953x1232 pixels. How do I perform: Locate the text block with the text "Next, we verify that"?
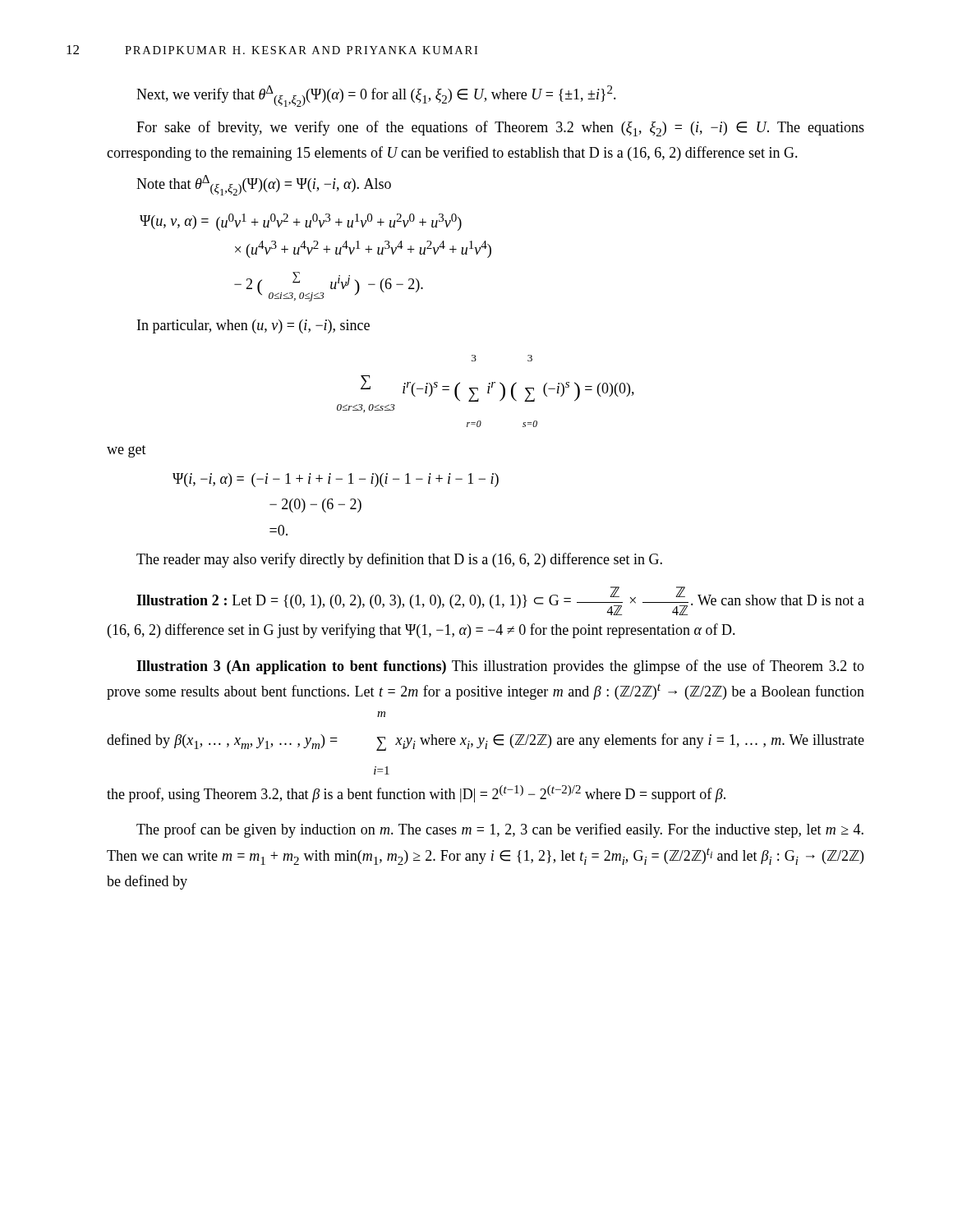tap(376, 96)
